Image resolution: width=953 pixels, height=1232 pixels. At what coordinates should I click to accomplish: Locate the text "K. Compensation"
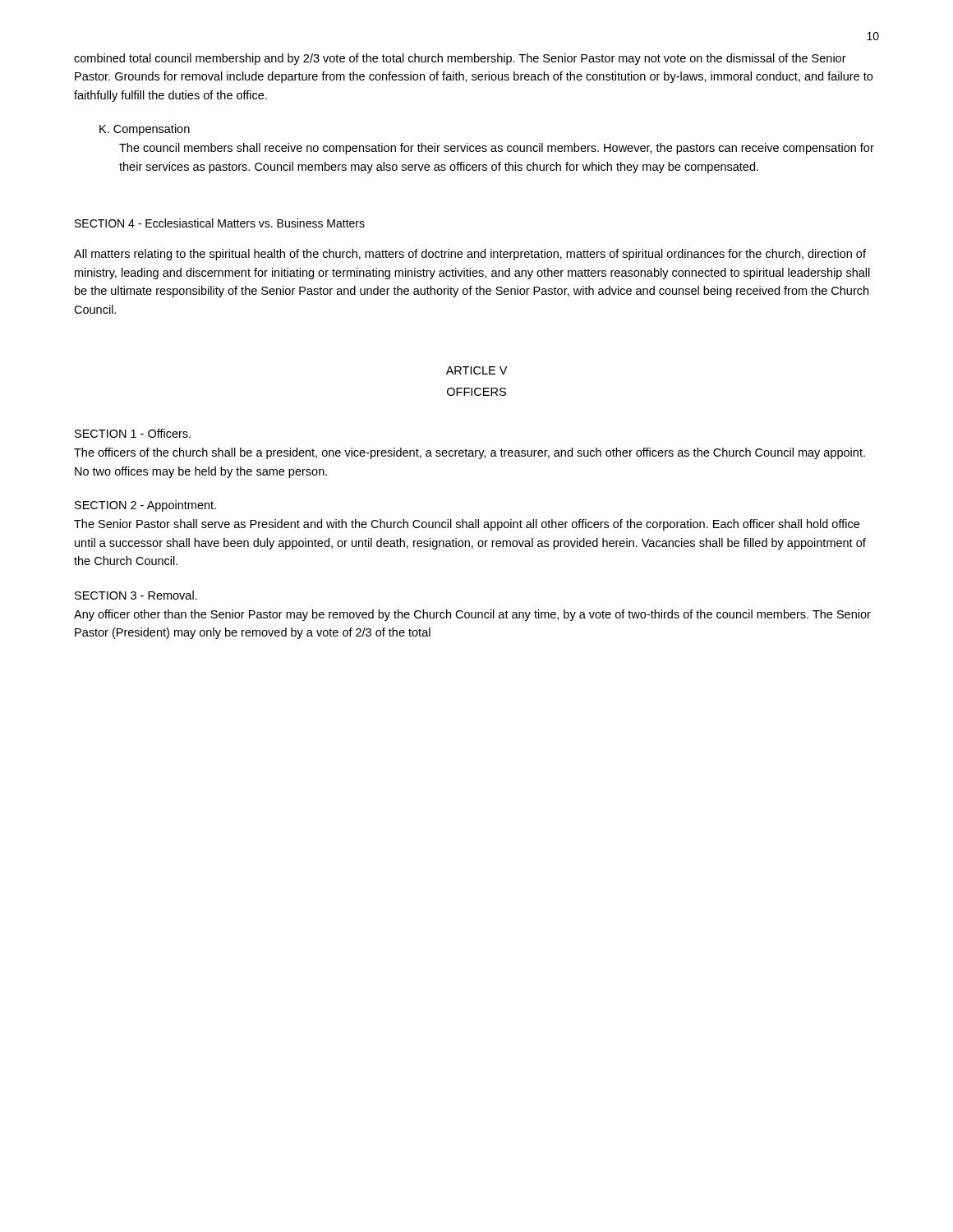coord(144,129)
